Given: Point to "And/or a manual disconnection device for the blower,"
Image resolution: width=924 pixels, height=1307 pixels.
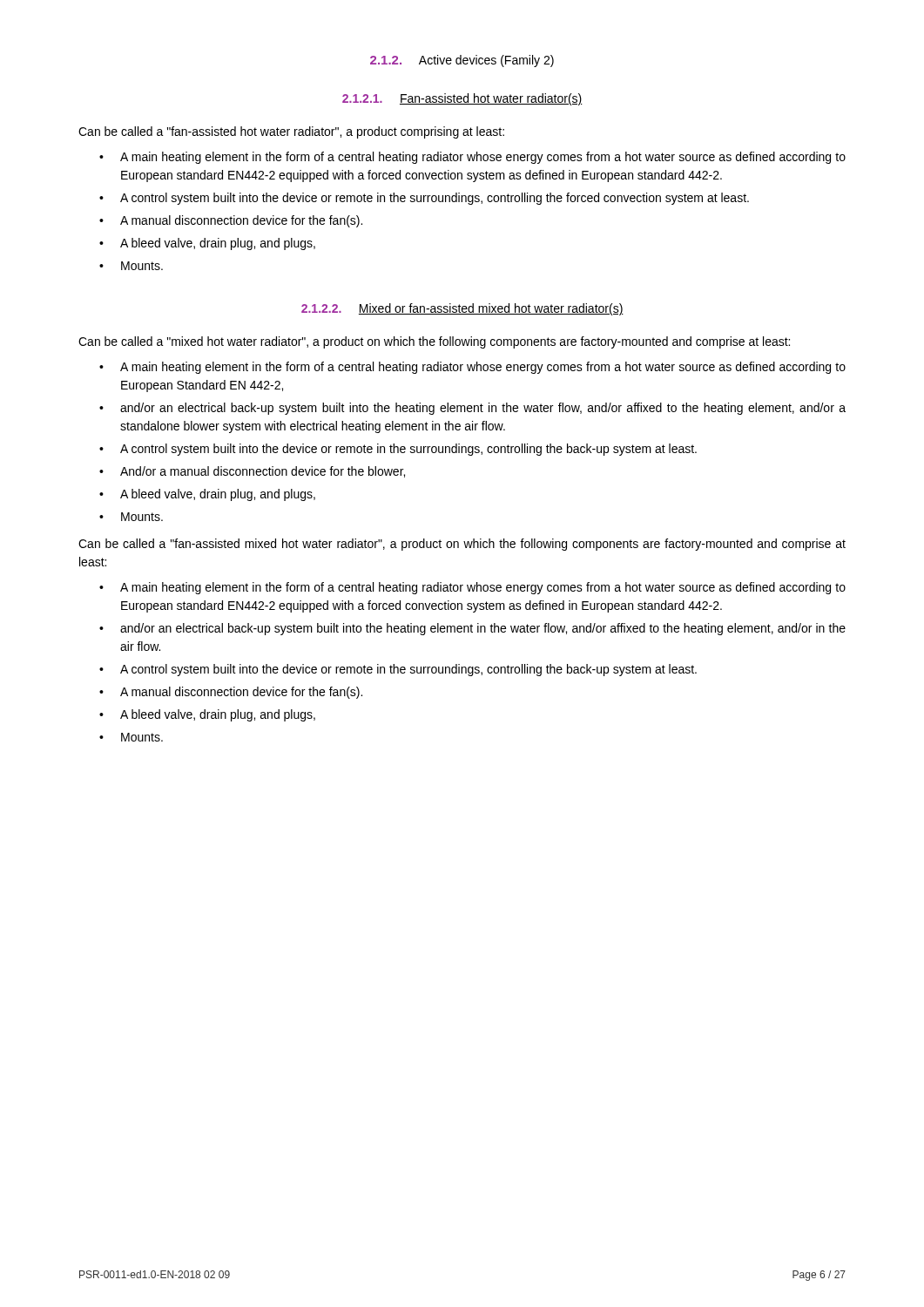Looking at the screenshot, I should 263,471.
